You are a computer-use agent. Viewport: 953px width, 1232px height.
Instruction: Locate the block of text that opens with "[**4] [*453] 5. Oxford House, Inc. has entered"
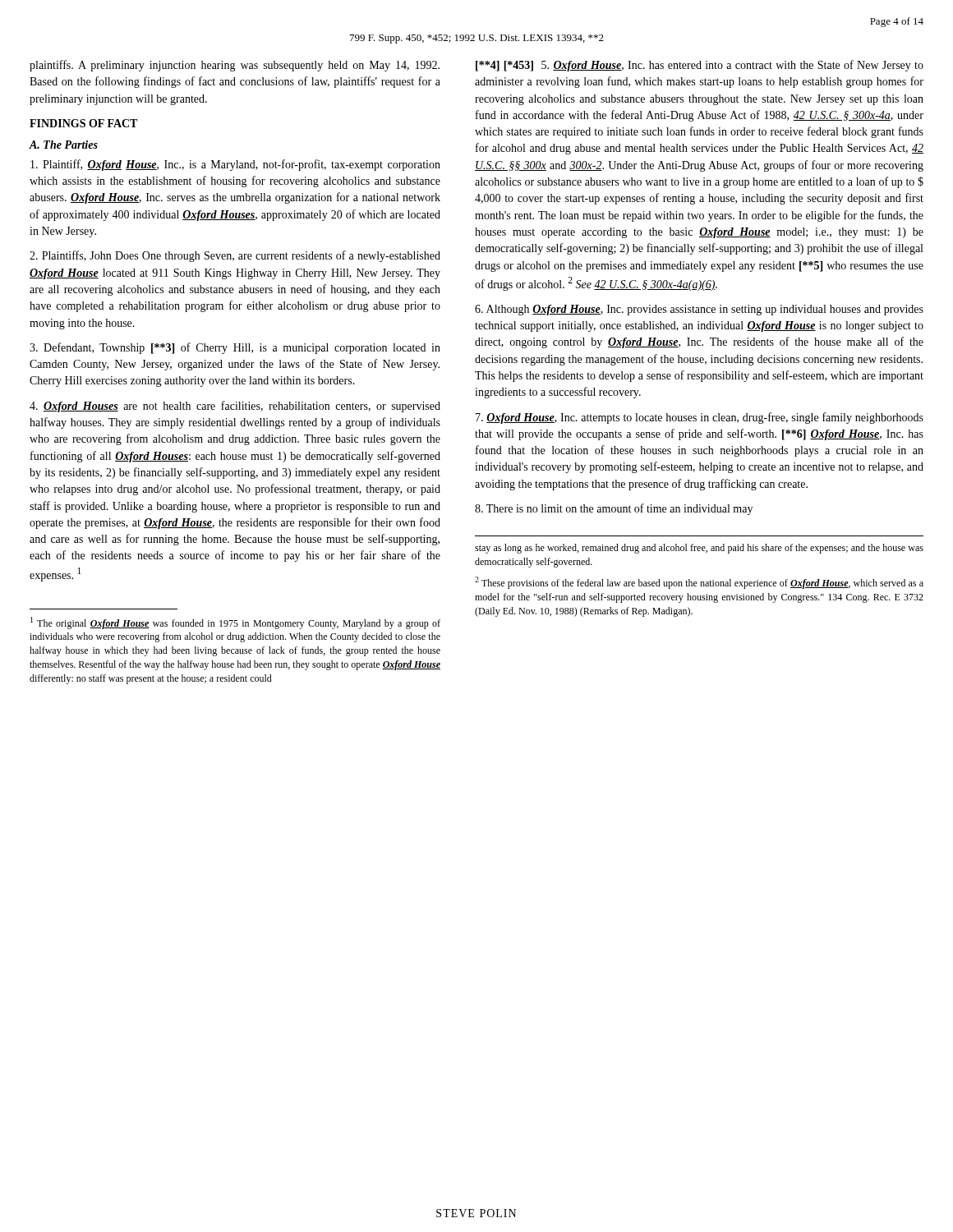click(699, 175)
